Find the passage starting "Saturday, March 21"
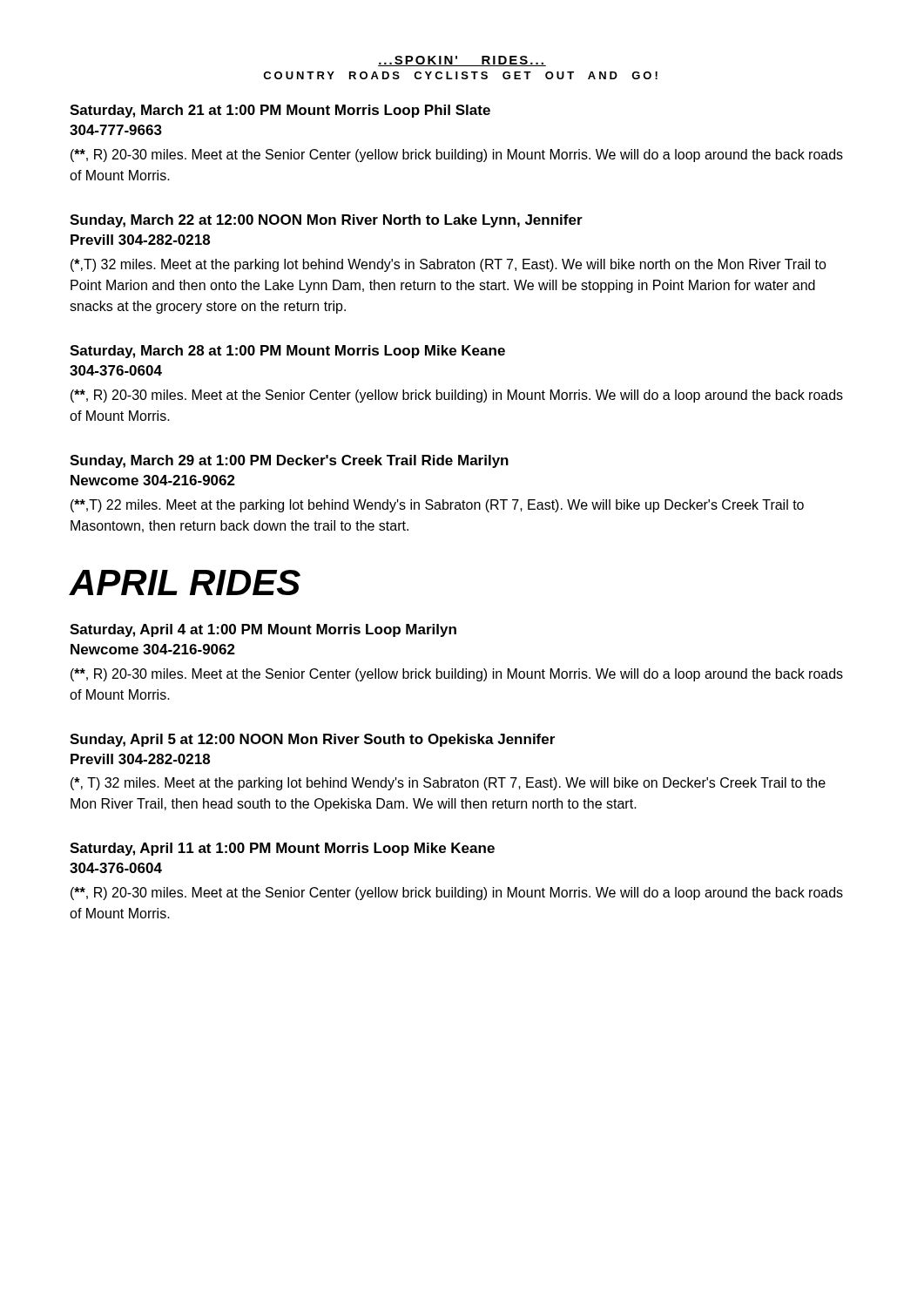The width and height of the screenshot is (924, 1307). tap(462, 144)
